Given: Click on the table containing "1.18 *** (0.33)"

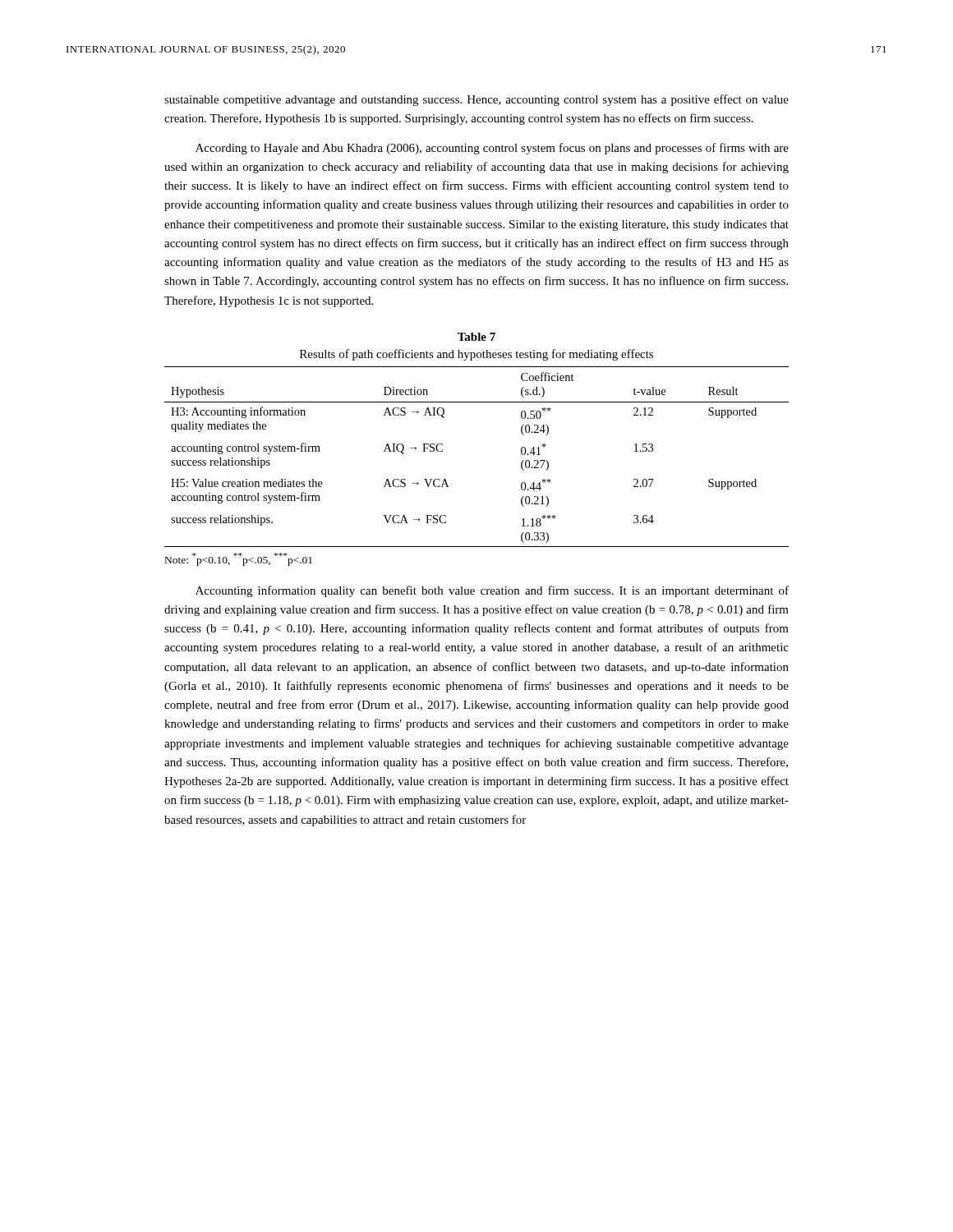Looking at the screenshot, I should point(476,466).
